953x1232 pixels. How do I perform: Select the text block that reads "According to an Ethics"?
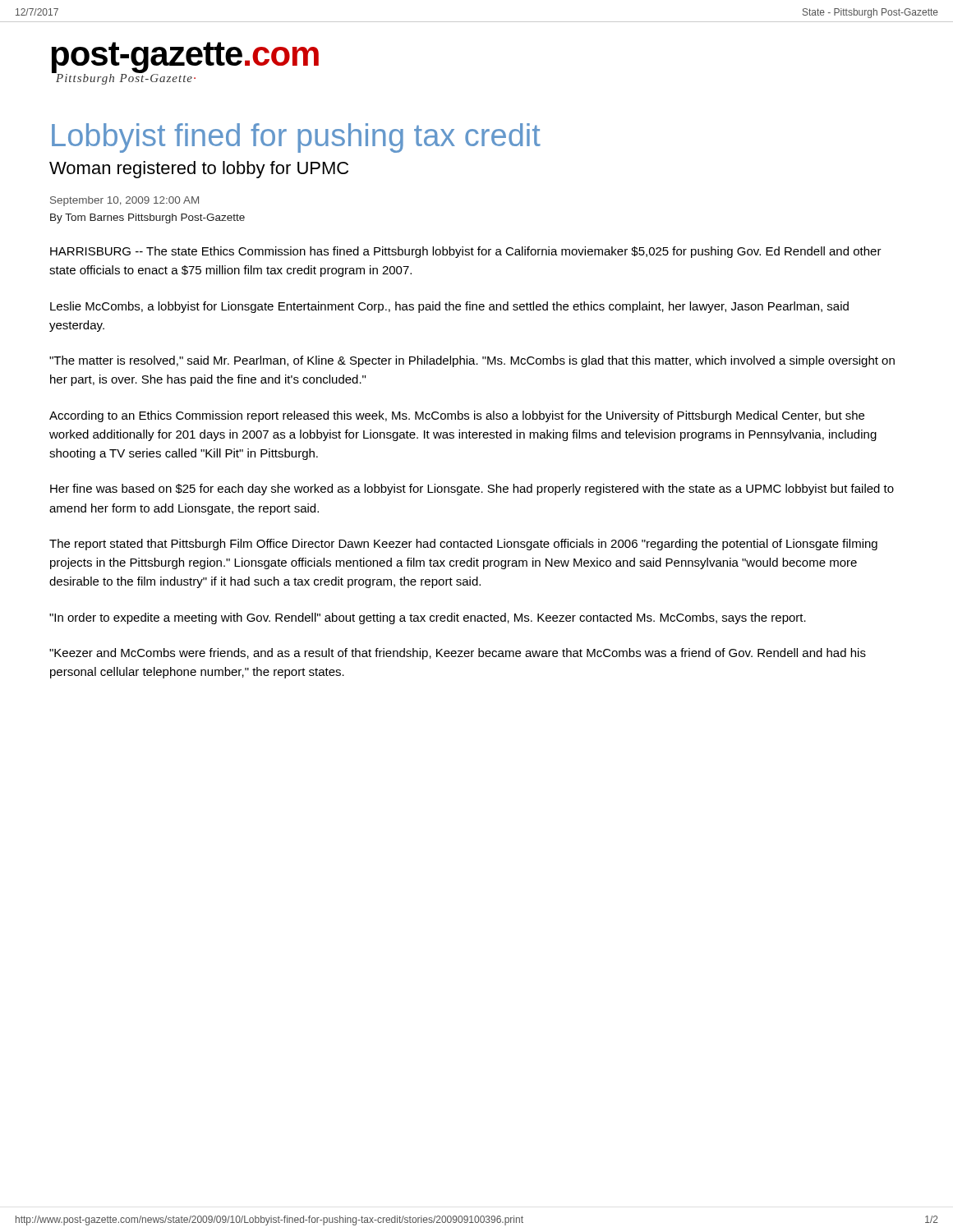pyautogui.click(x=476, y=434)
